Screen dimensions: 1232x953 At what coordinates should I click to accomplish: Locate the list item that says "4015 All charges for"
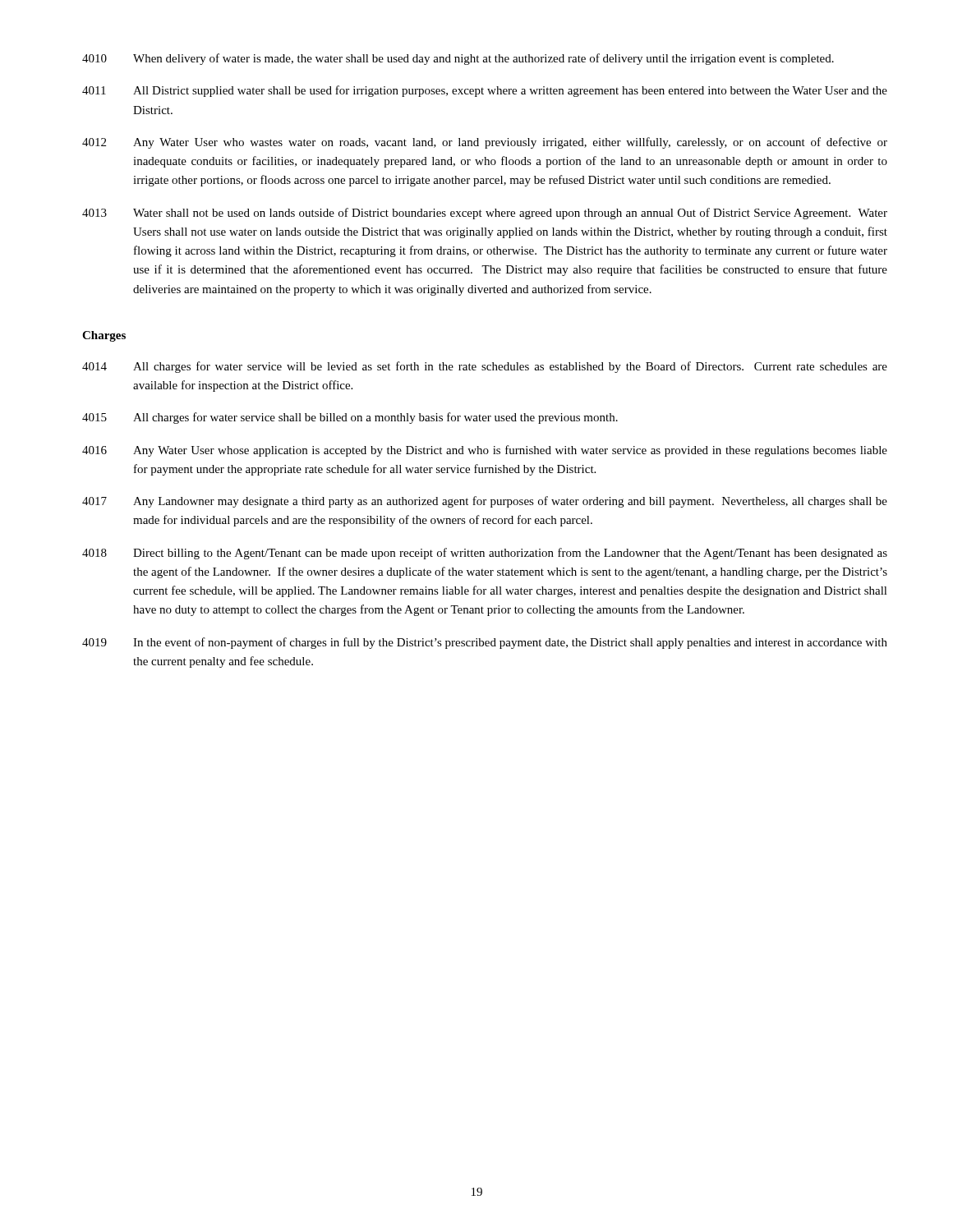(485, 418)
